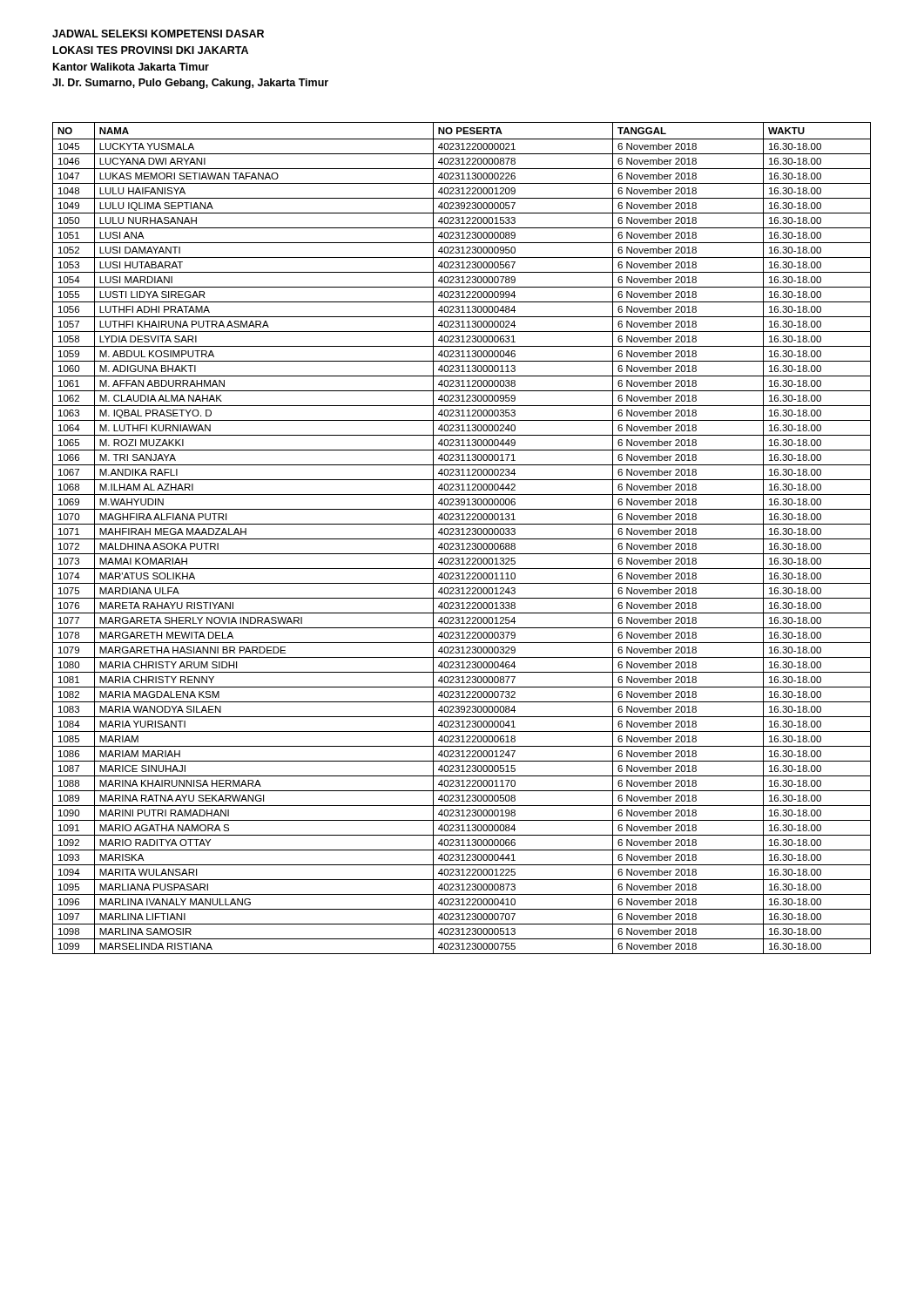This screenshot has height=1307, width=924.
Task: Locate the table with the text "M. ROZI MUZAKKI"
Action: [x=462, y=538]
